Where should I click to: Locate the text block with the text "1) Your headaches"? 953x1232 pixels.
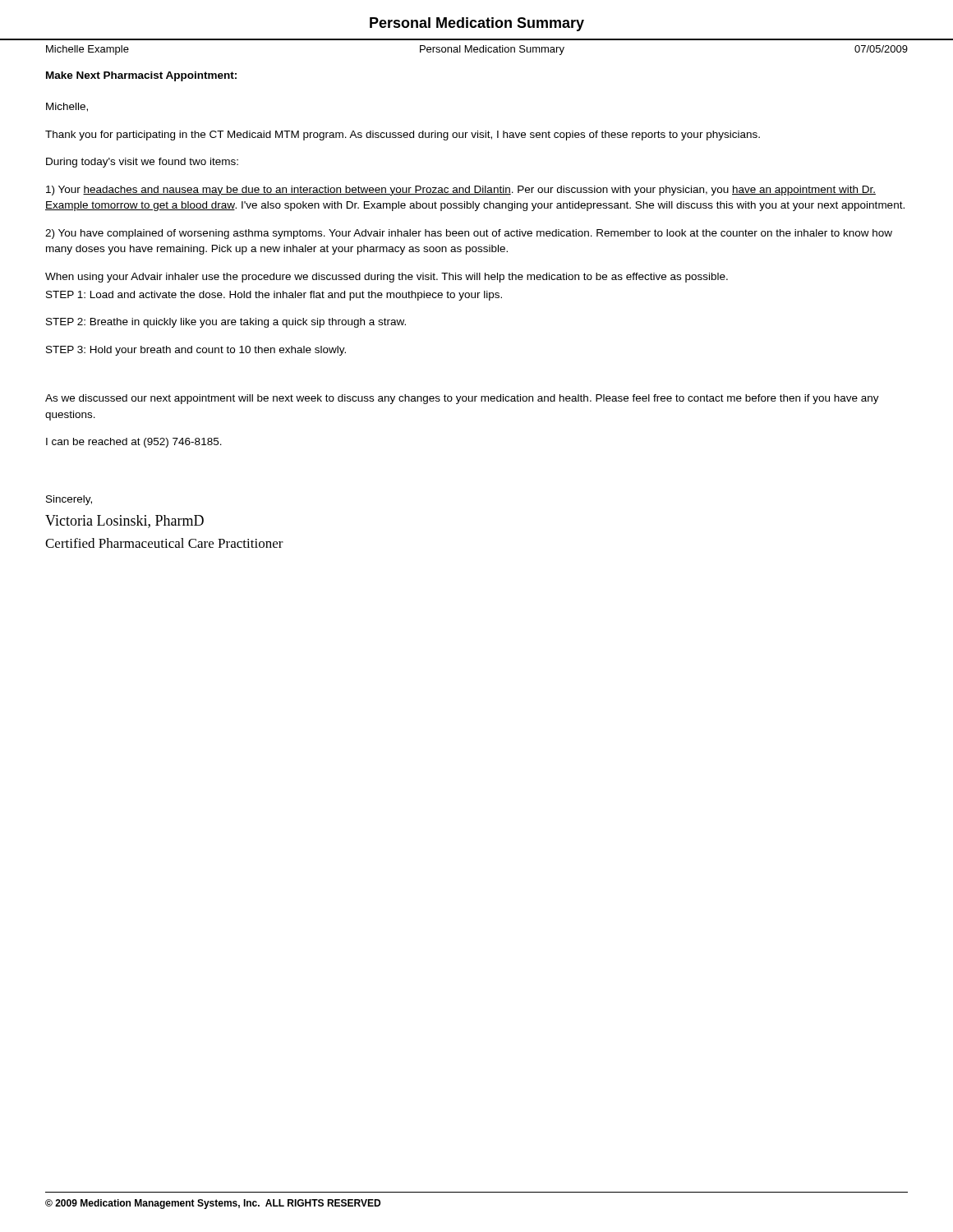(x=475, y=197)
